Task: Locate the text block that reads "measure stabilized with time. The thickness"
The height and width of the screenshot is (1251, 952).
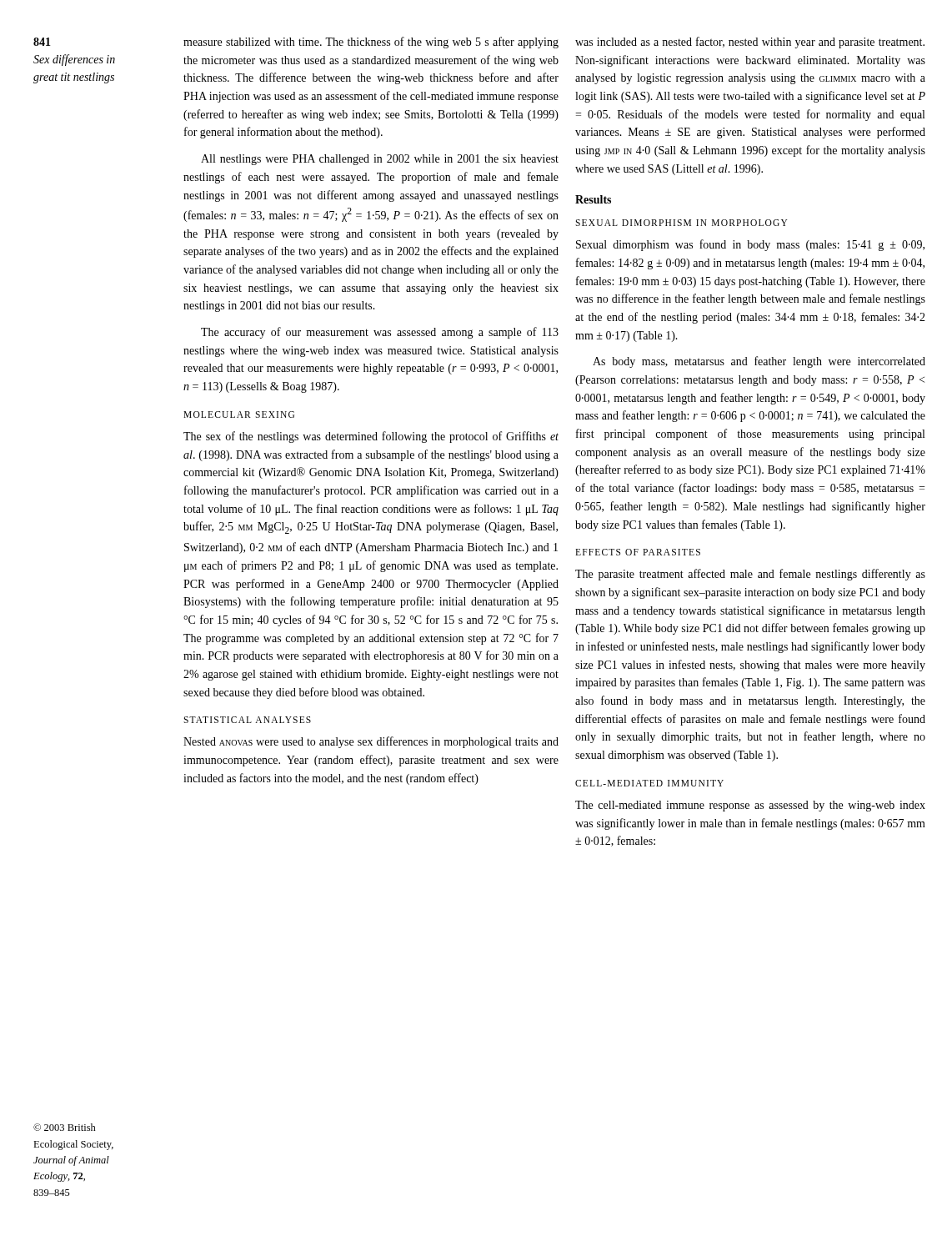Action: pyautogui.click(x=371, y=88)
